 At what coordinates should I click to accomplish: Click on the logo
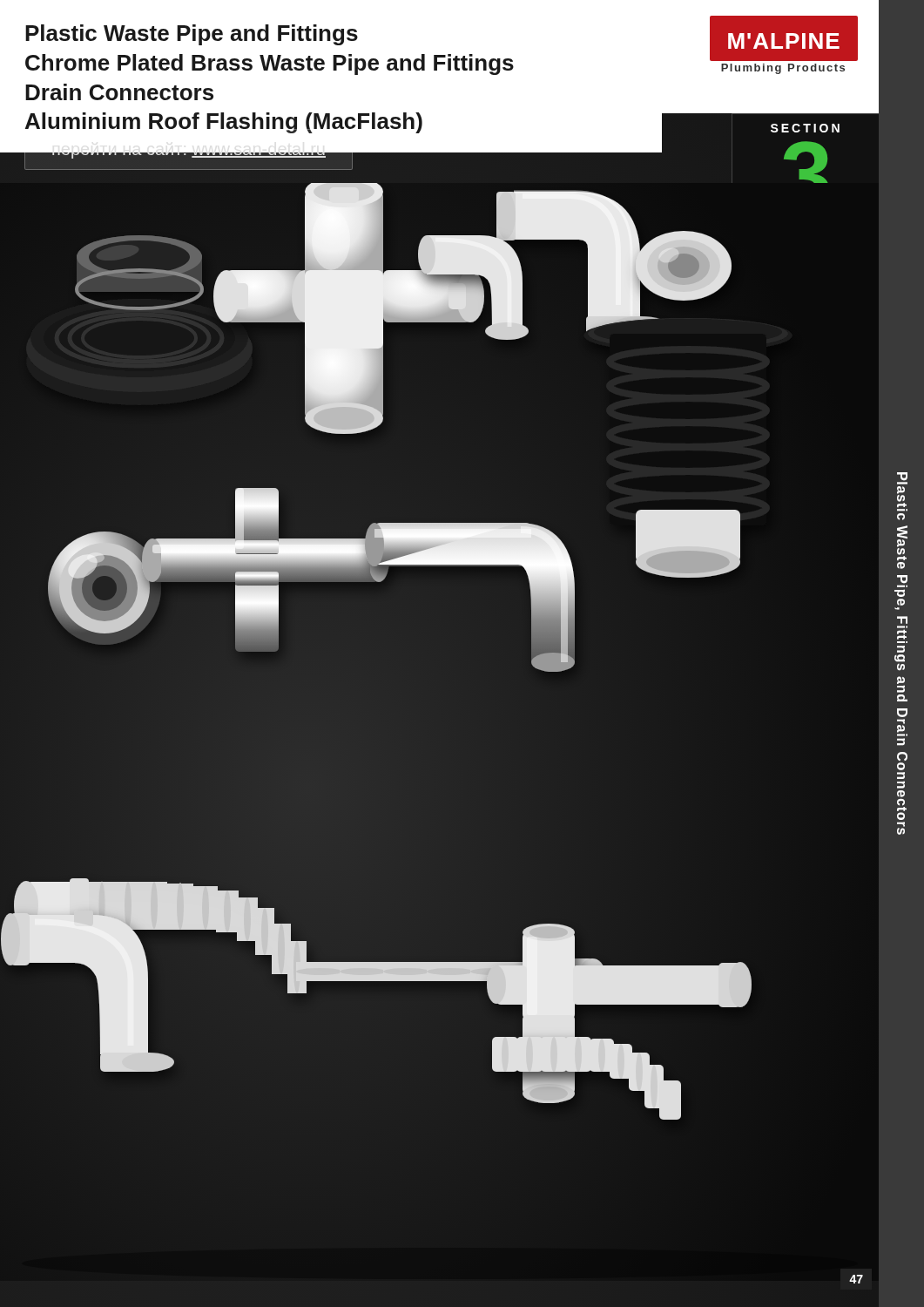(x=784, y=45)
